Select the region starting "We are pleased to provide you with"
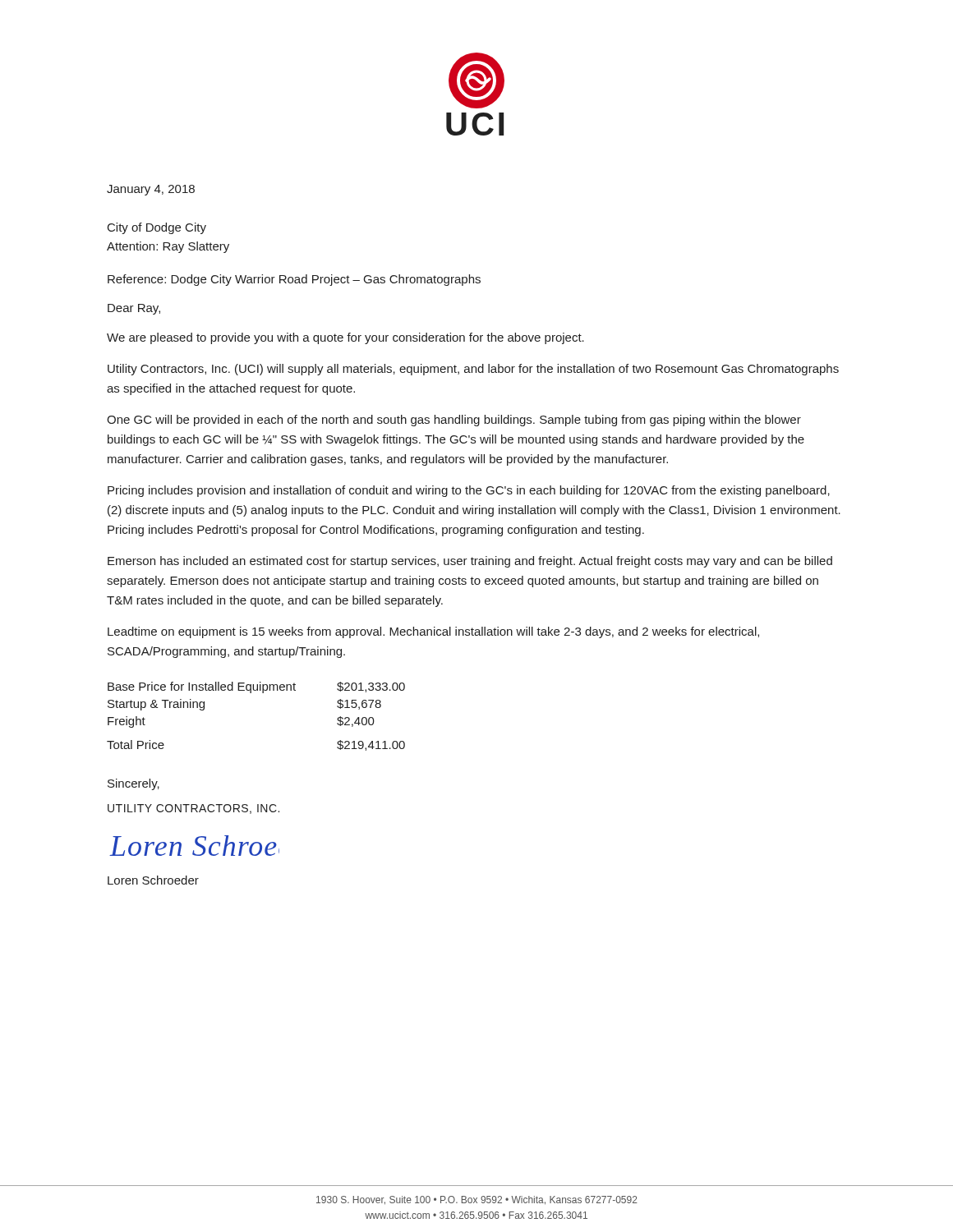The image size is (953, 1232). (x=346, y=337)
